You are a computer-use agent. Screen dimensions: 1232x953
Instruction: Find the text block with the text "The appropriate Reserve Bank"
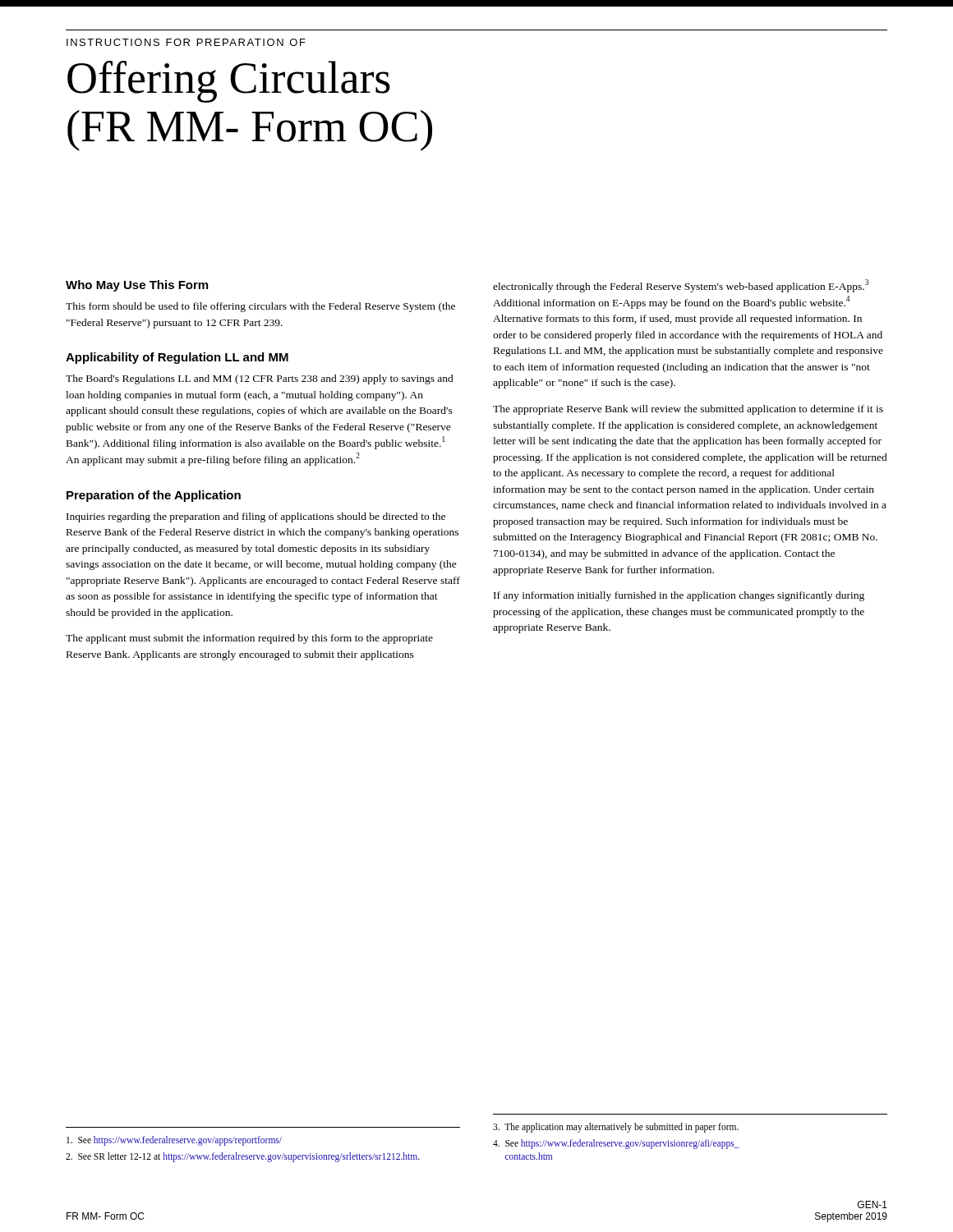pyautogui.click(x=690, y=489)
